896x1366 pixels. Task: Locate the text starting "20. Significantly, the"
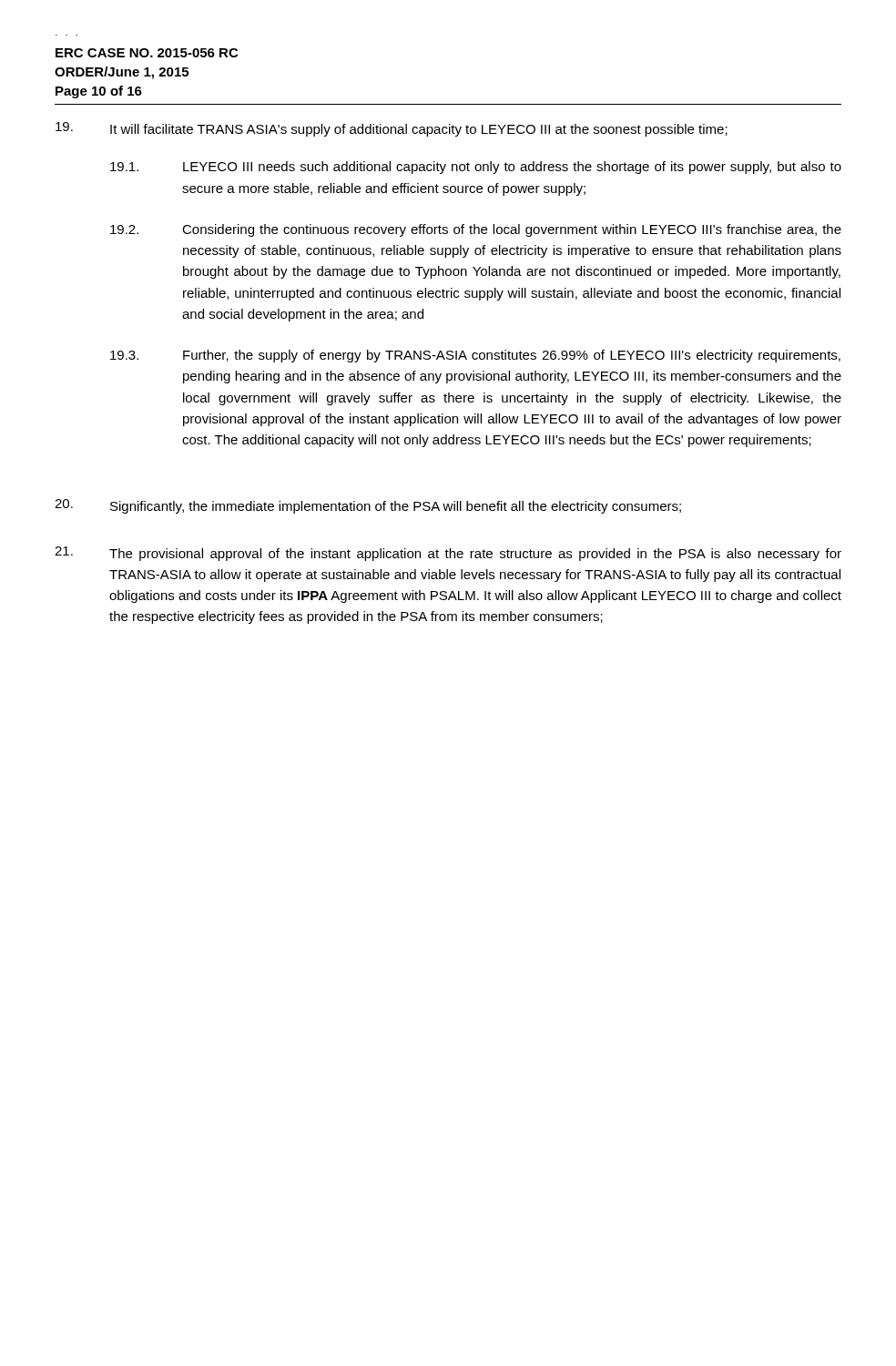[x=448, y=506]
